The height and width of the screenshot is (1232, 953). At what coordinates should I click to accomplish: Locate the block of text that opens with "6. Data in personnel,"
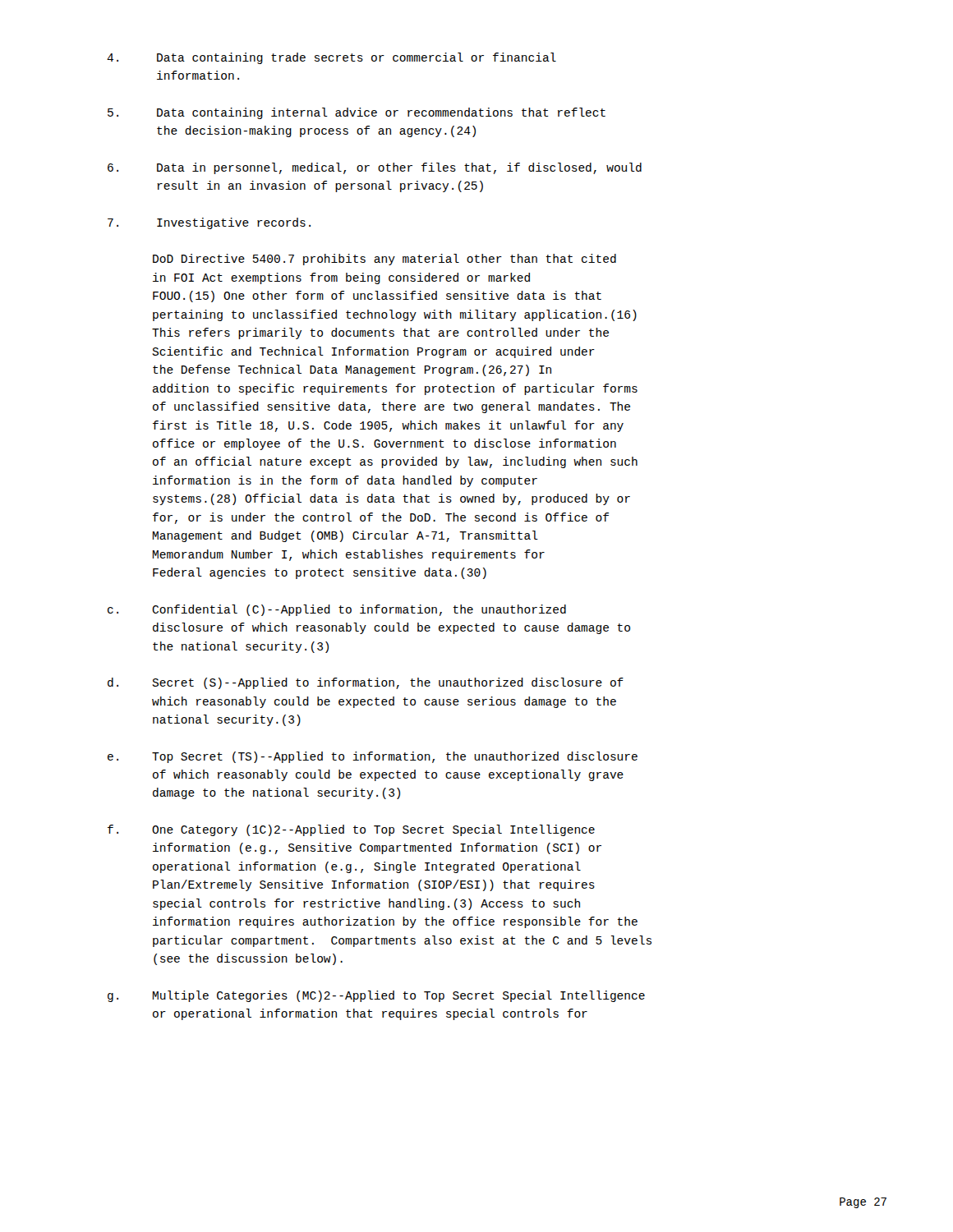(497, 178)
